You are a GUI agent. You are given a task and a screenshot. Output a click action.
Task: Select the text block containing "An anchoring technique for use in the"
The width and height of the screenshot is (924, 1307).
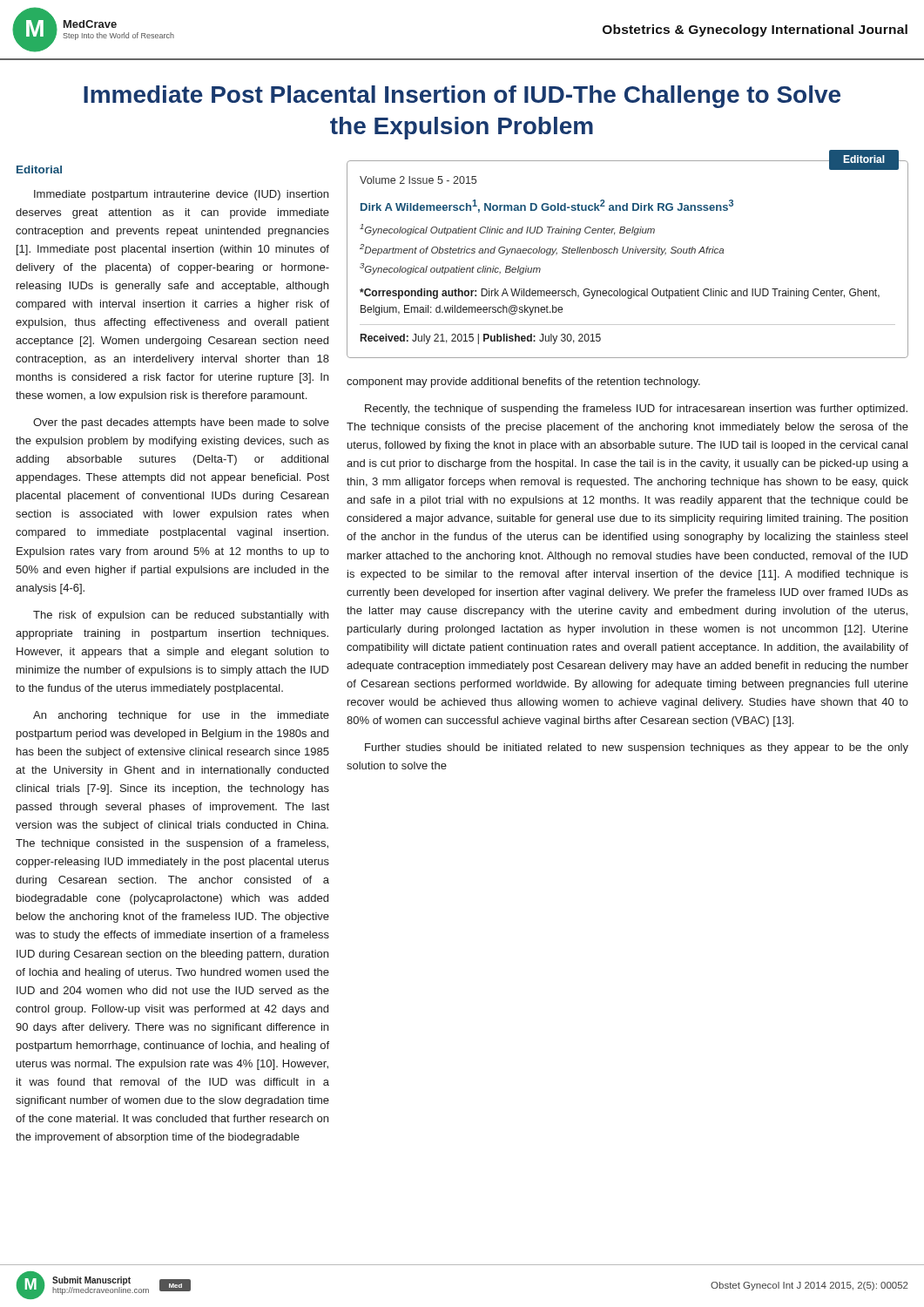click(172, 926)
